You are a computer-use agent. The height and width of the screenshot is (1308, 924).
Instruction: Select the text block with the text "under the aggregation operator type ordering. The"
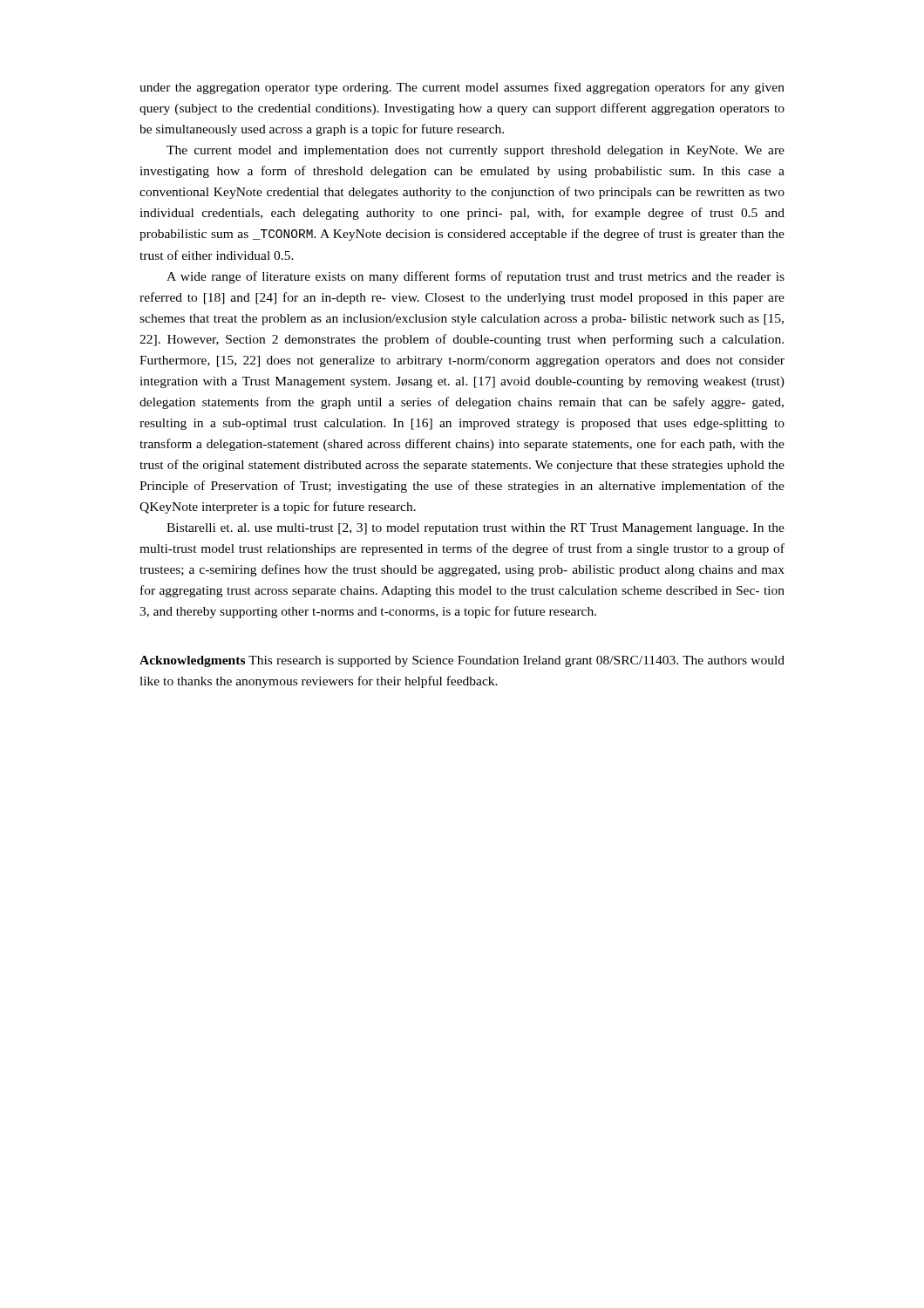click(x=462, y=349)
